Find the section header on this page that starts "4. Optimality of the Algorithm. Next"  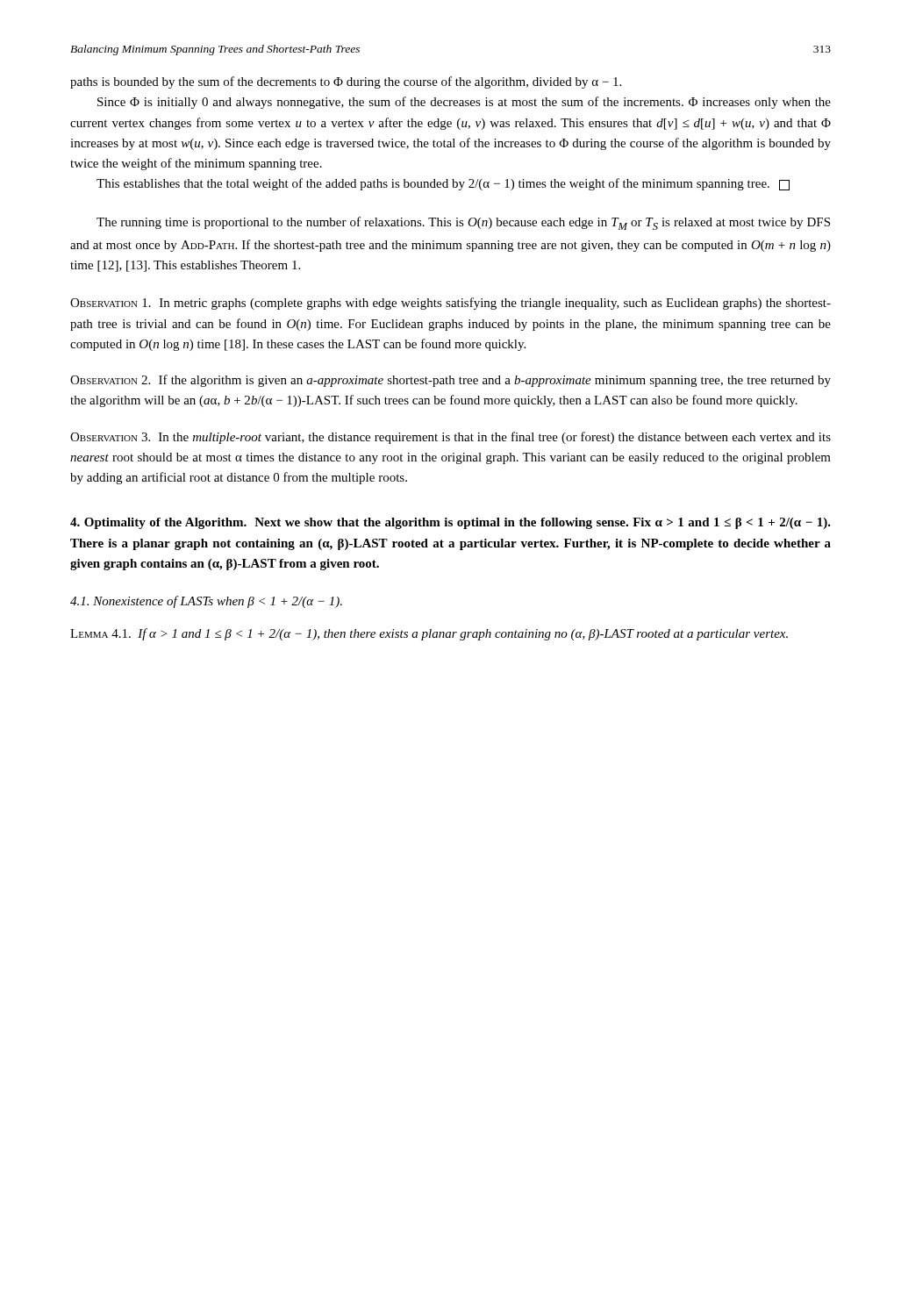click(450, 543)
